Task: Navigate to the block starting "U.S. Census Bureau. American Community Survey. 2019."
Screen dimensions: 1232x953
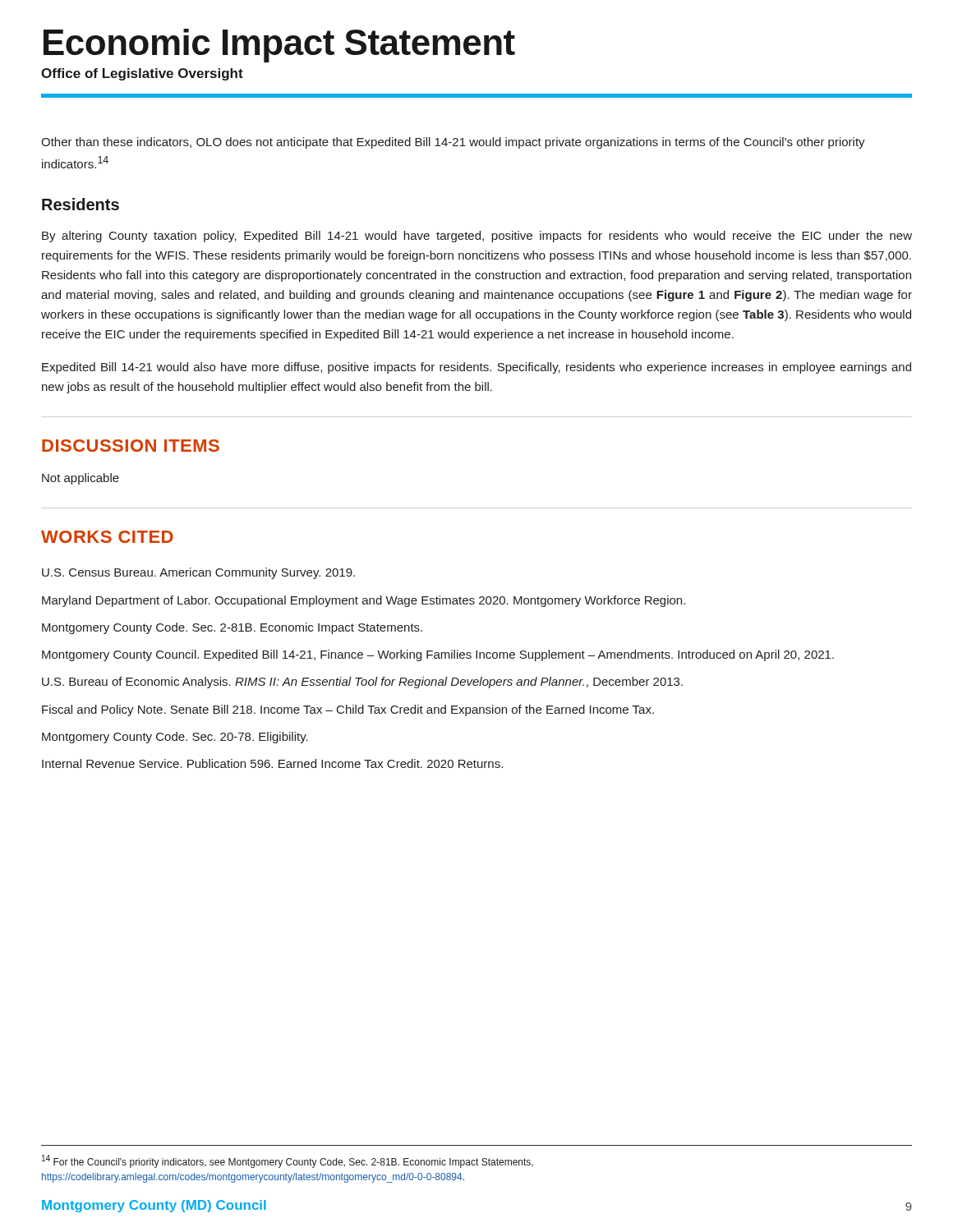Action: pyautogui.click(x=199, y=572)
